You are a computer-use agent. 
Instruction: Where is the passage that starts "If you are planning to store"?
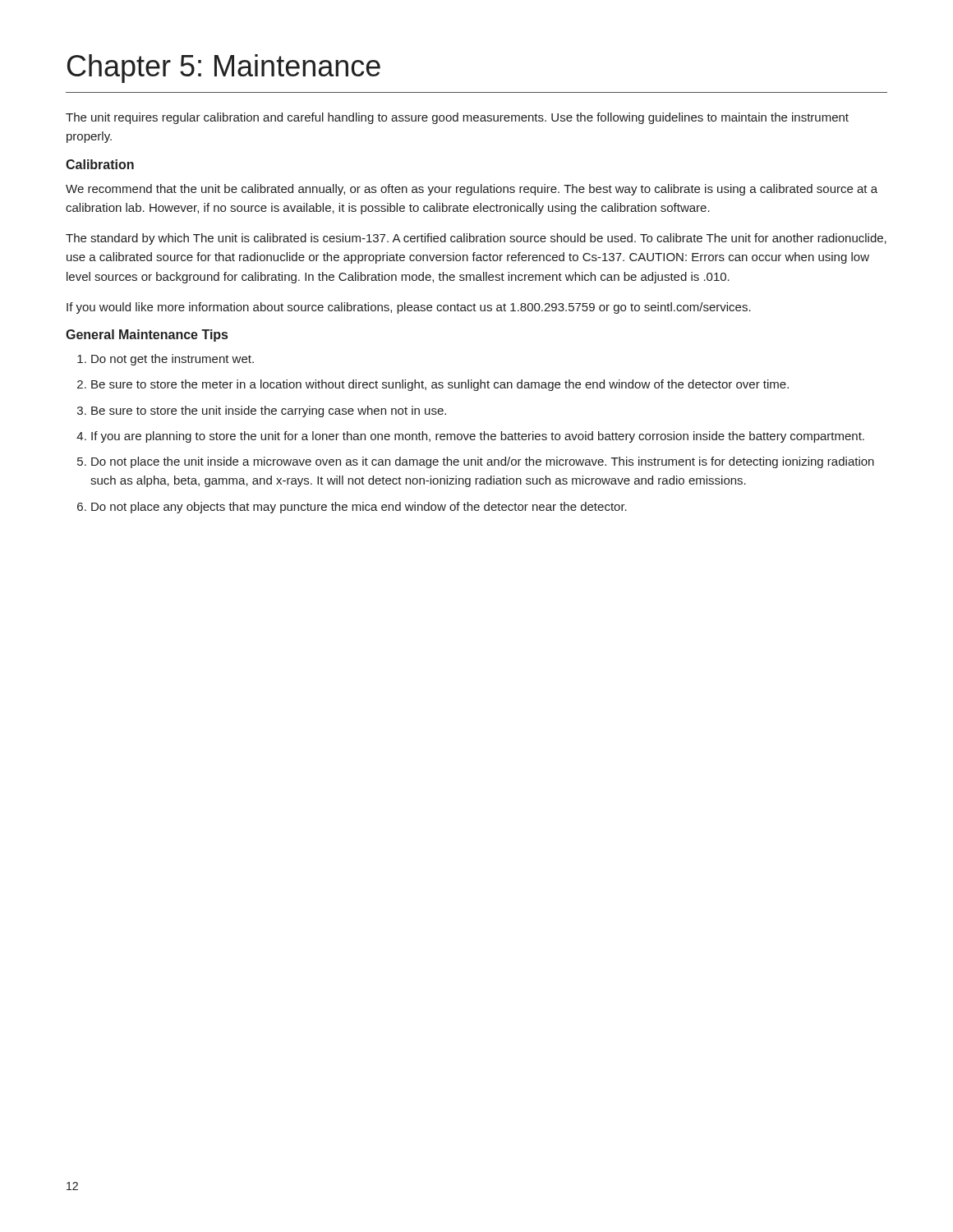[x=478, y=436]
